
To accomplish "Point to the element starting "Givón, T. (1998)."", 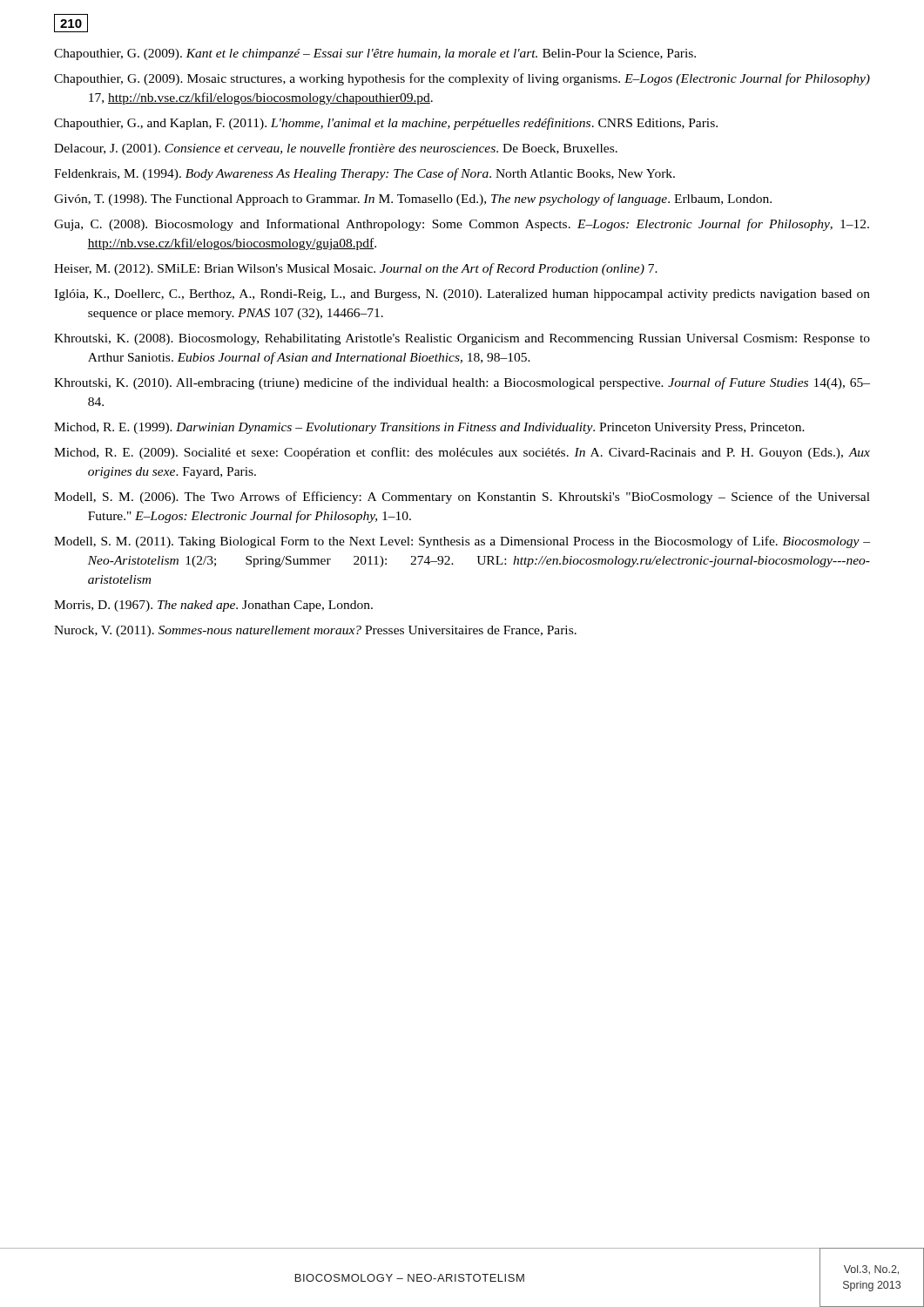I will (413, 198).
